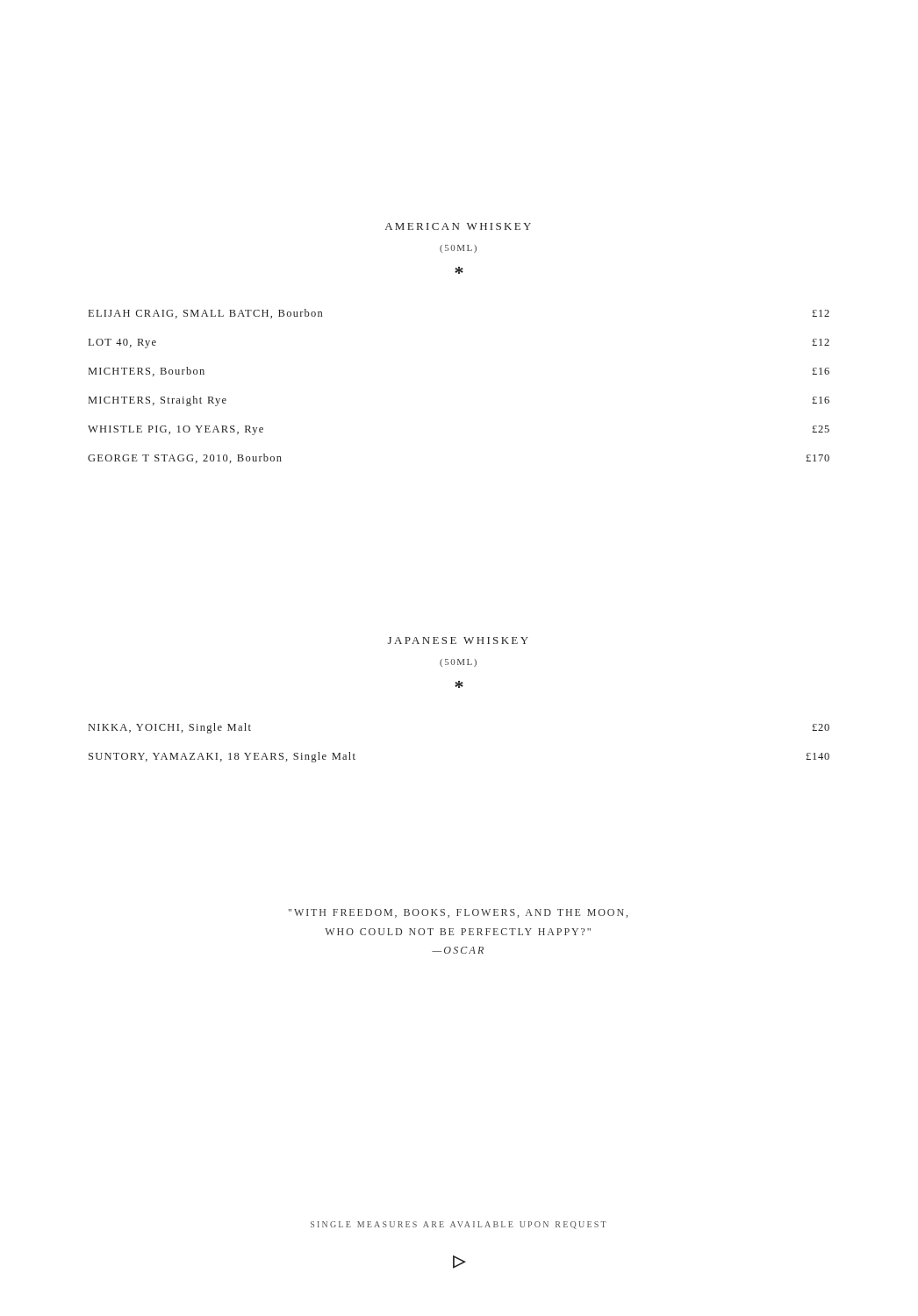Select the table that reads "NIKKA, YOICHI, Single Malt"
918x1316 pixels.
click(459, 750)
